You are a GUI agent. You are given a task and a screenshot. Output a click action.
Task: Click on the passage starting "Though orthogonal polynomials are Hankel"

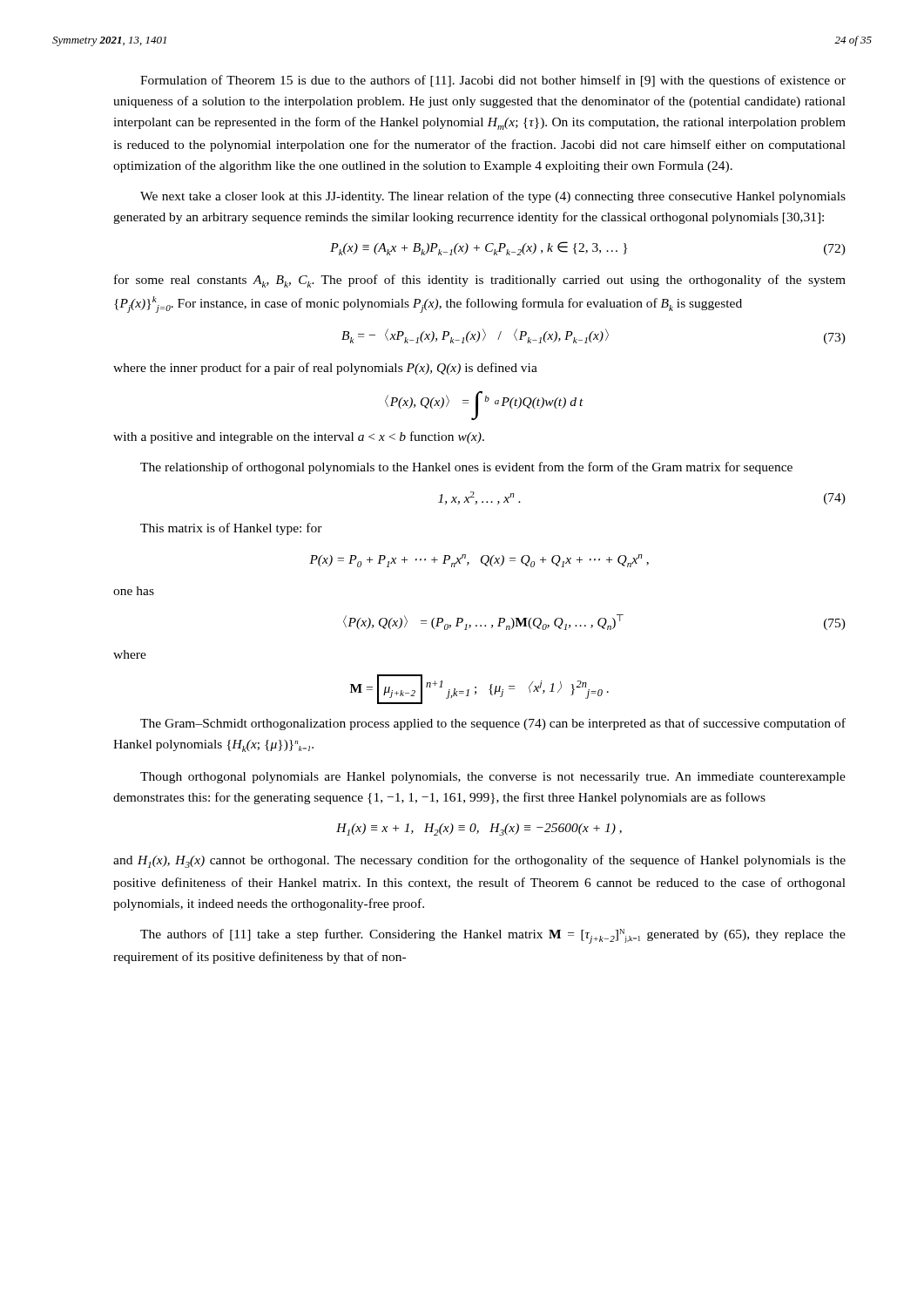(479, 787)
